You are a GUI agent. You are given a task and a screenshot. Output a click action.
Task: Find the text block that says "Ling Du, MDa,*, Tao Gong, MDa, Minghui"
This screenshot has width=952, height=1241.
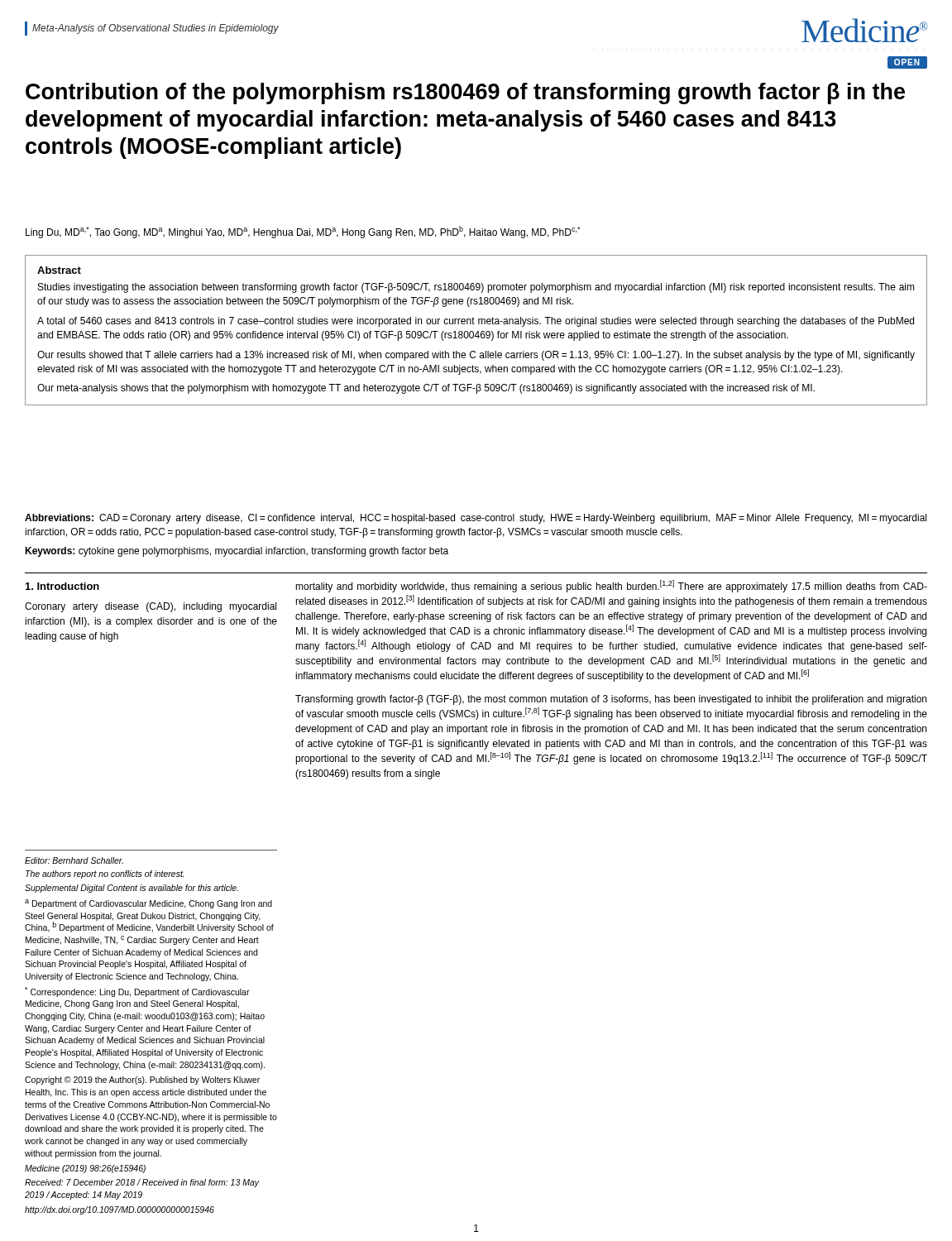(302, 232)
